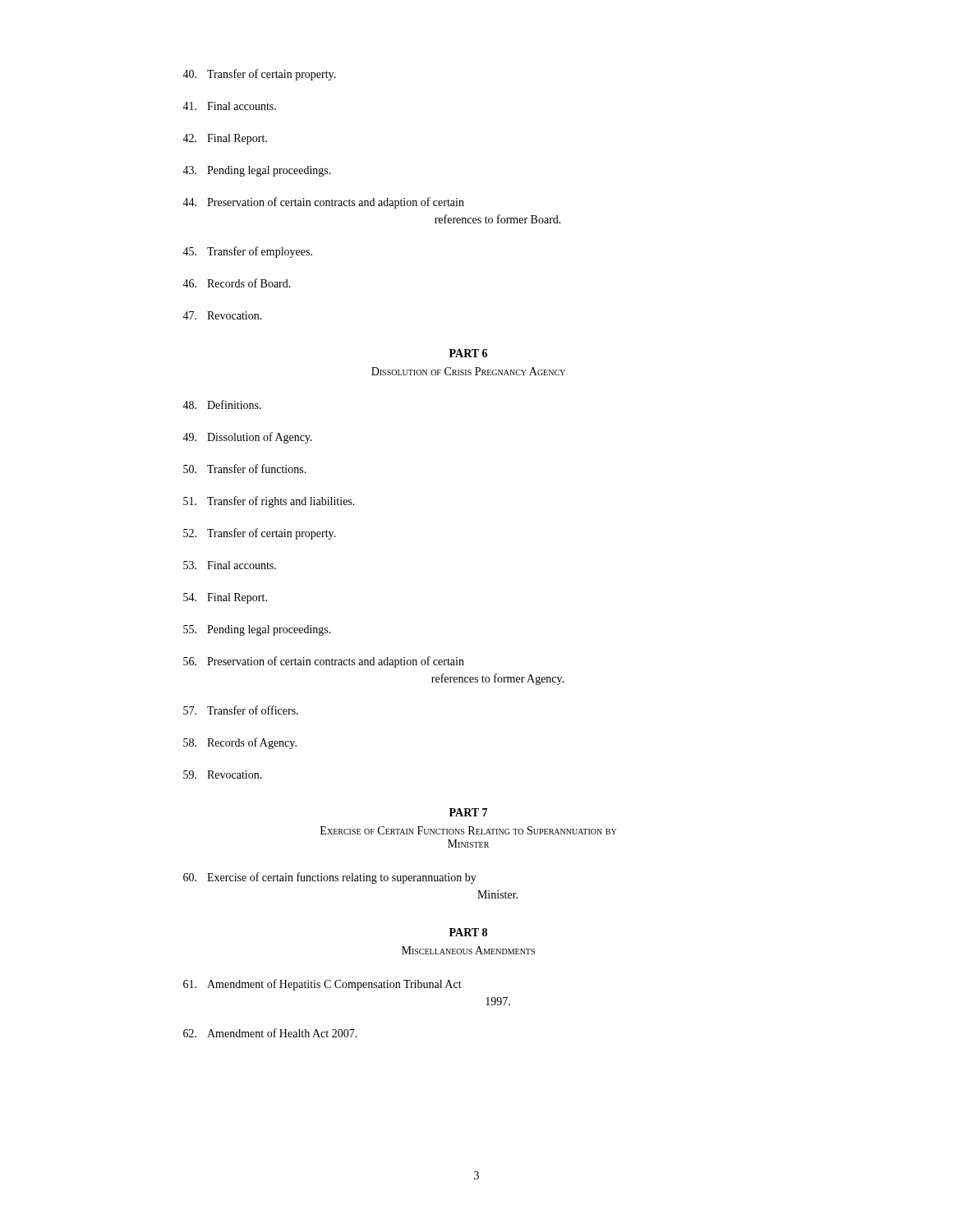This screenshot has width=953, height=1232.
Task: Find "Exercise of Certain Functions Relating to Superannuation byMinister" on this page
Action: [468, 837]
